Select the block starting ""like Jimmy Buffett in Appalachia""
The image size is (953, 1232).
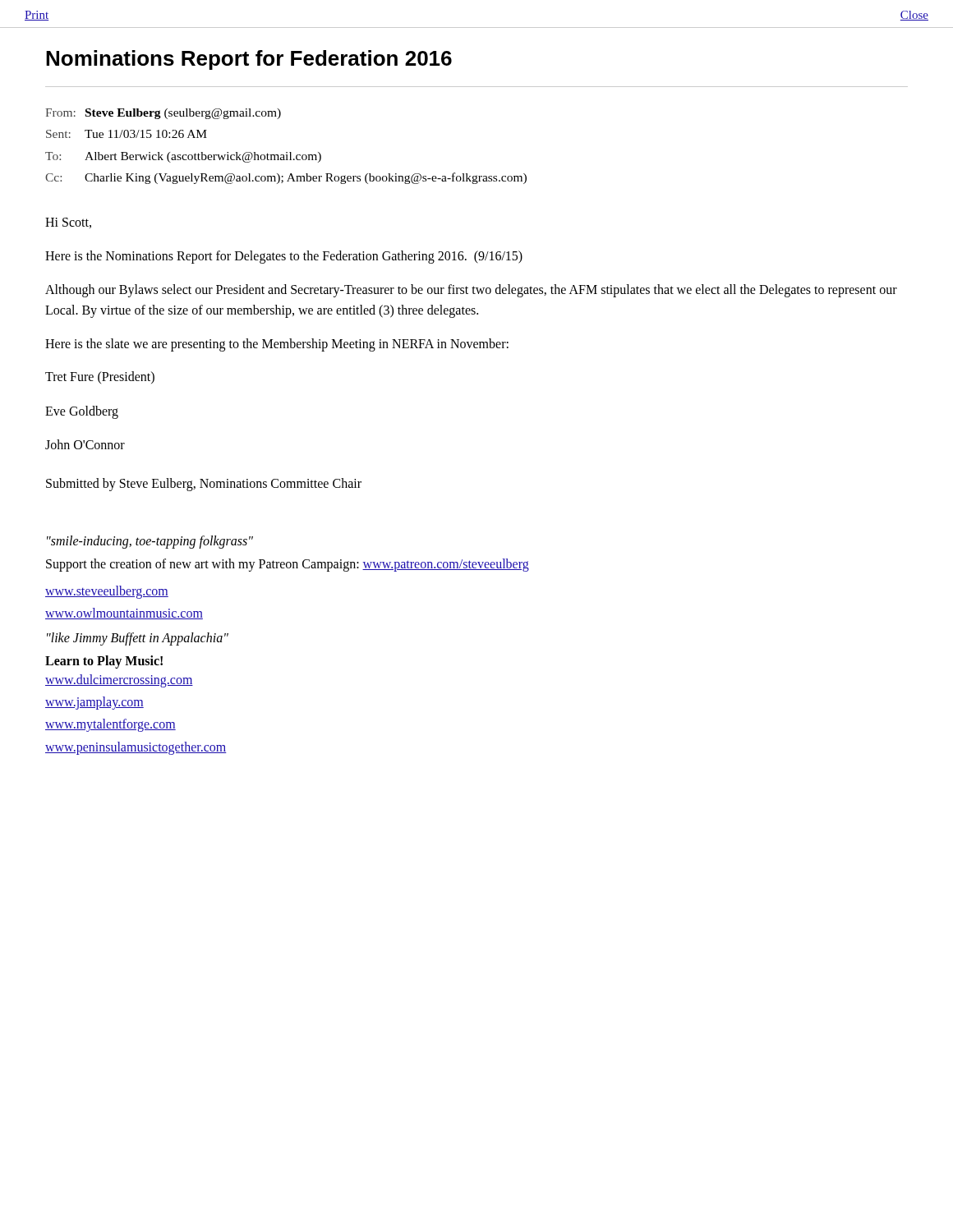click(x=137, y=638)
